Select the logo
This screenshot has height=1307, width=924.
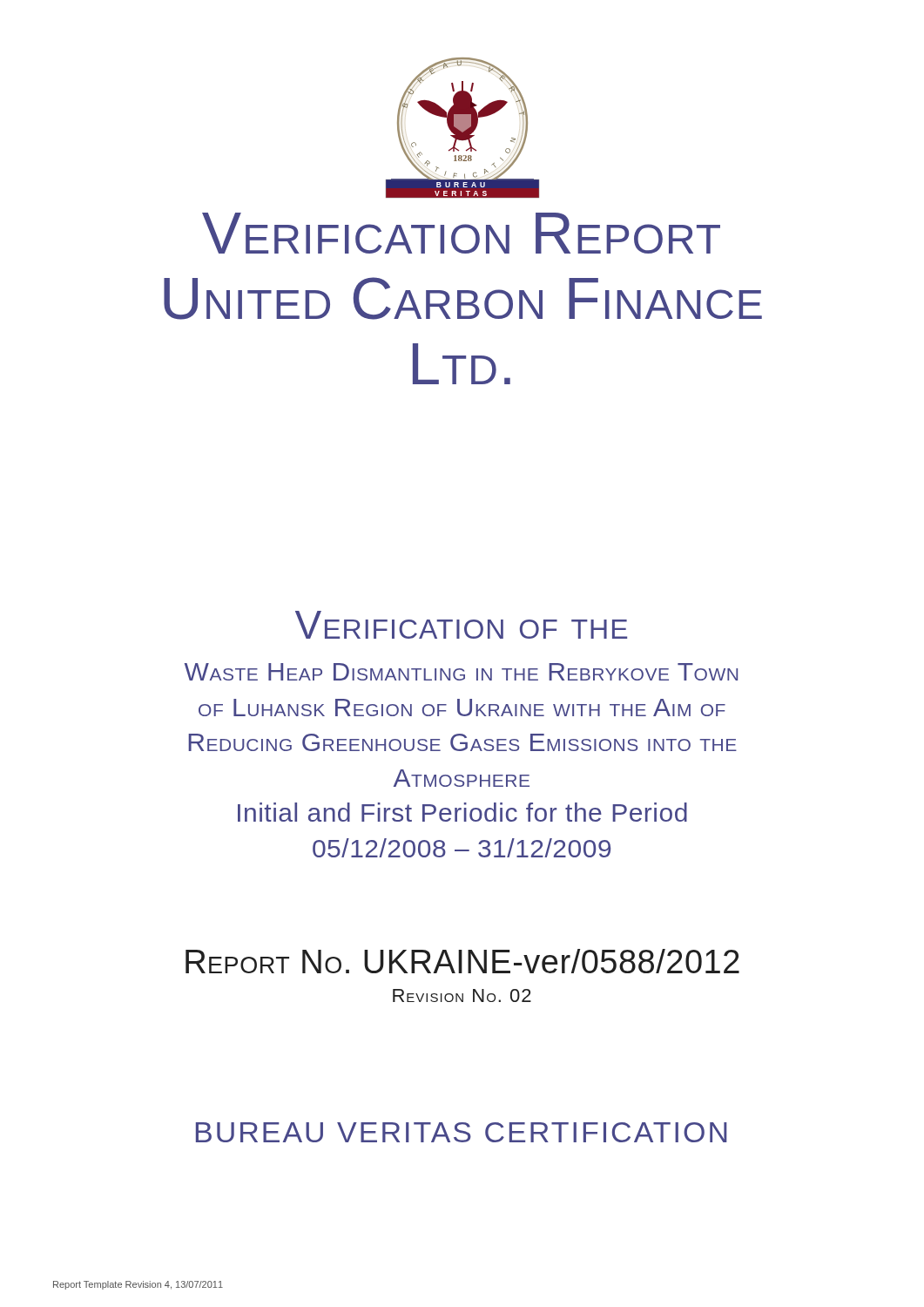pos(462,126)
